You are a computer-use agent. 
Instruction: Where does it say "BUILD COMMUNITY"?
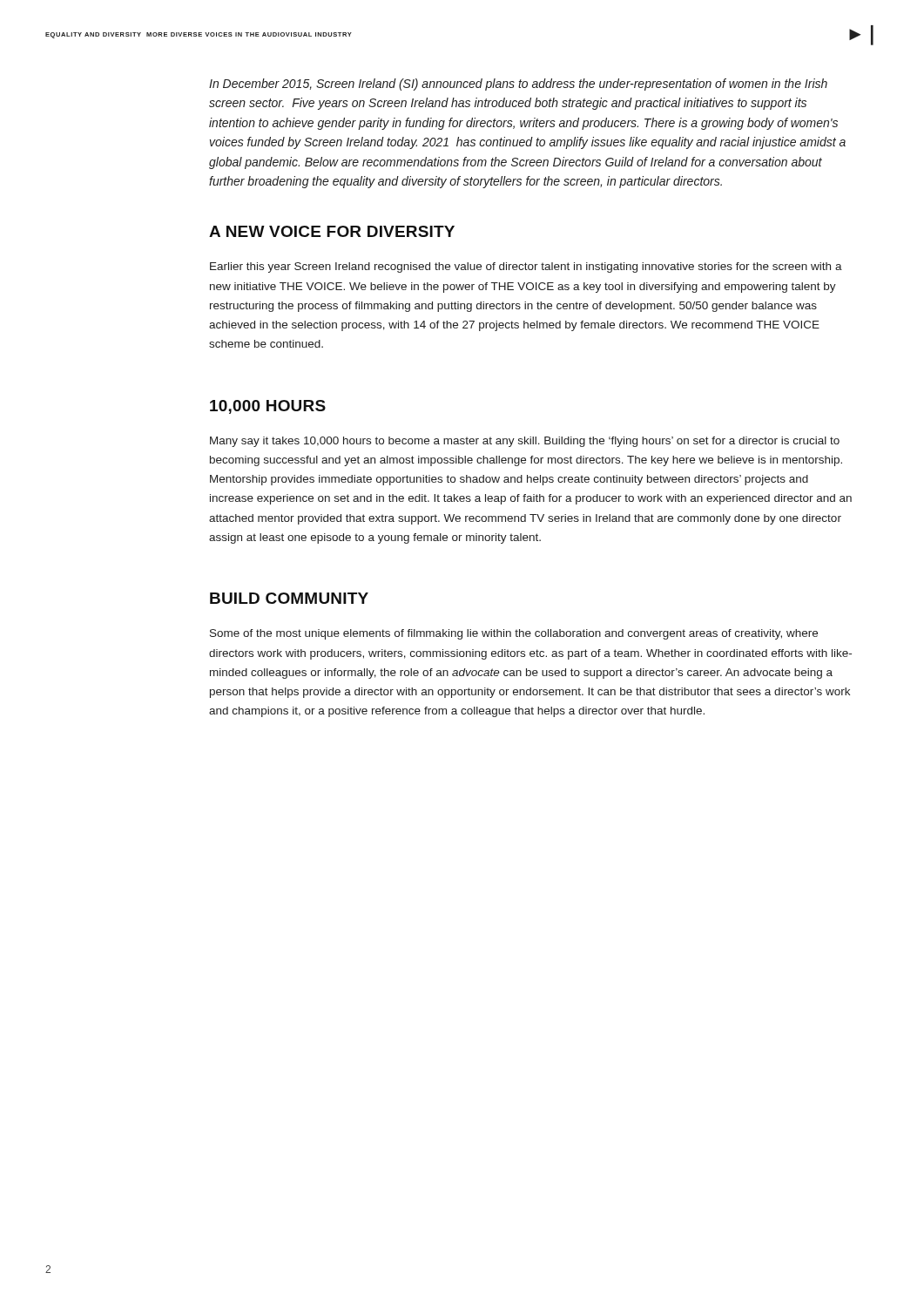(x=289, y=598)
